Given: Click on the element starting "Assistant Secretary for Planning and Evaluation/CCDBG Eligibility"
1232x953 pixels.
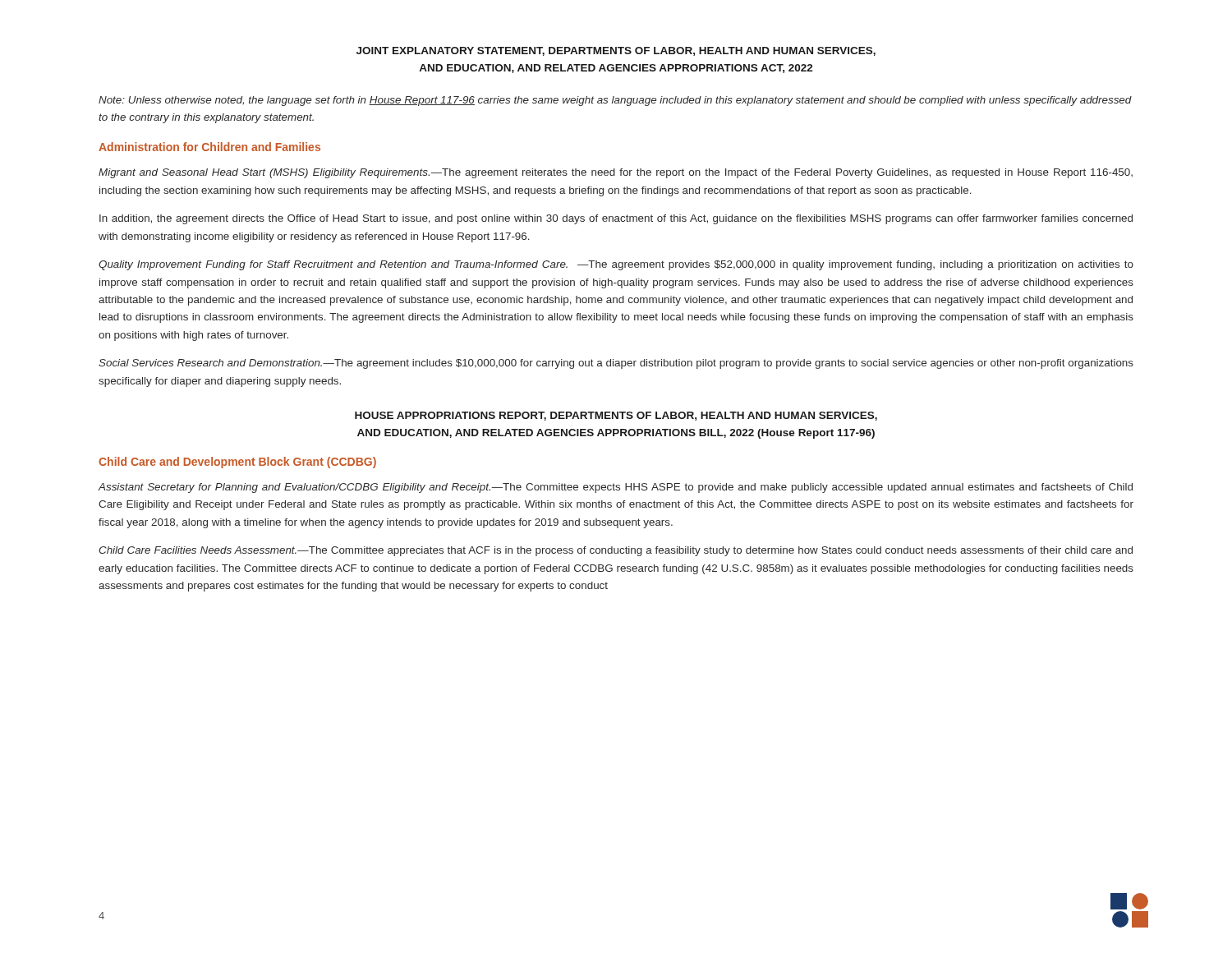Looking at the screenshot, I should point(616,504).
